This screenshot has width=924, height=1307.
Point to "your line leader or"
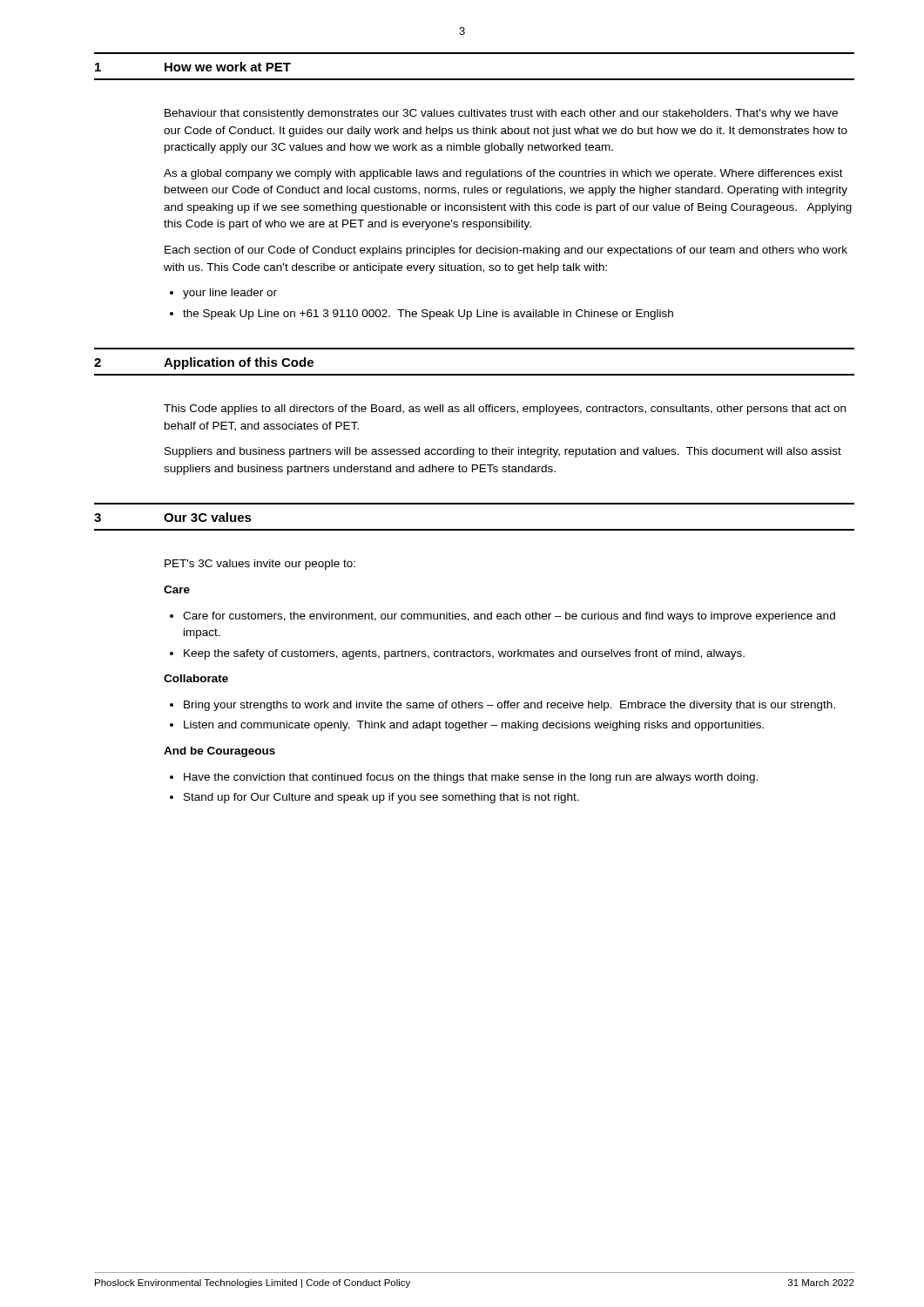tap(230, 292)
